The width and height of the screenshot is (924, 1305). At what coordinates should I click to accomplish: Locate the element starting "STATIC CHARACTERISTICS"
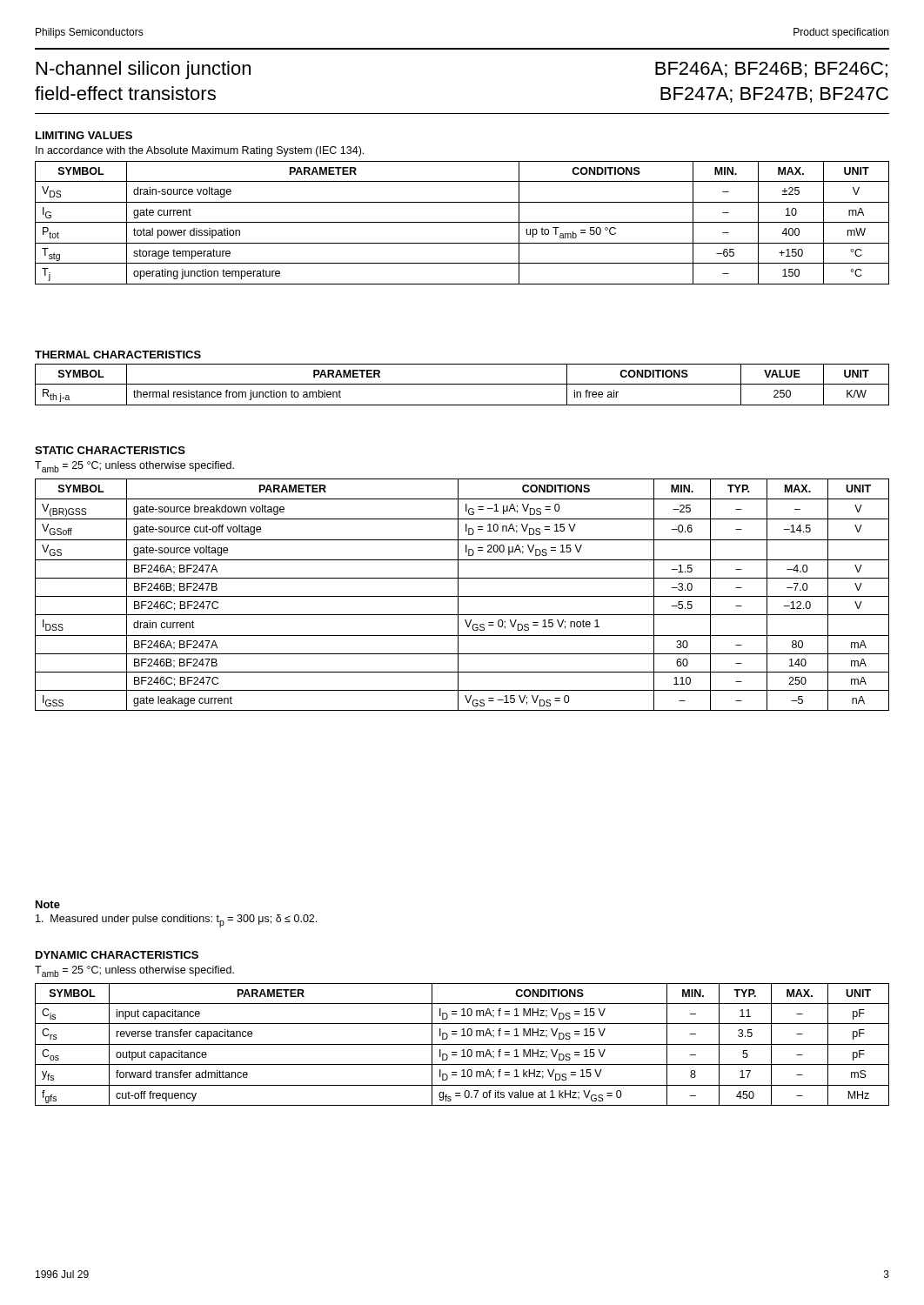coord(110,450)
